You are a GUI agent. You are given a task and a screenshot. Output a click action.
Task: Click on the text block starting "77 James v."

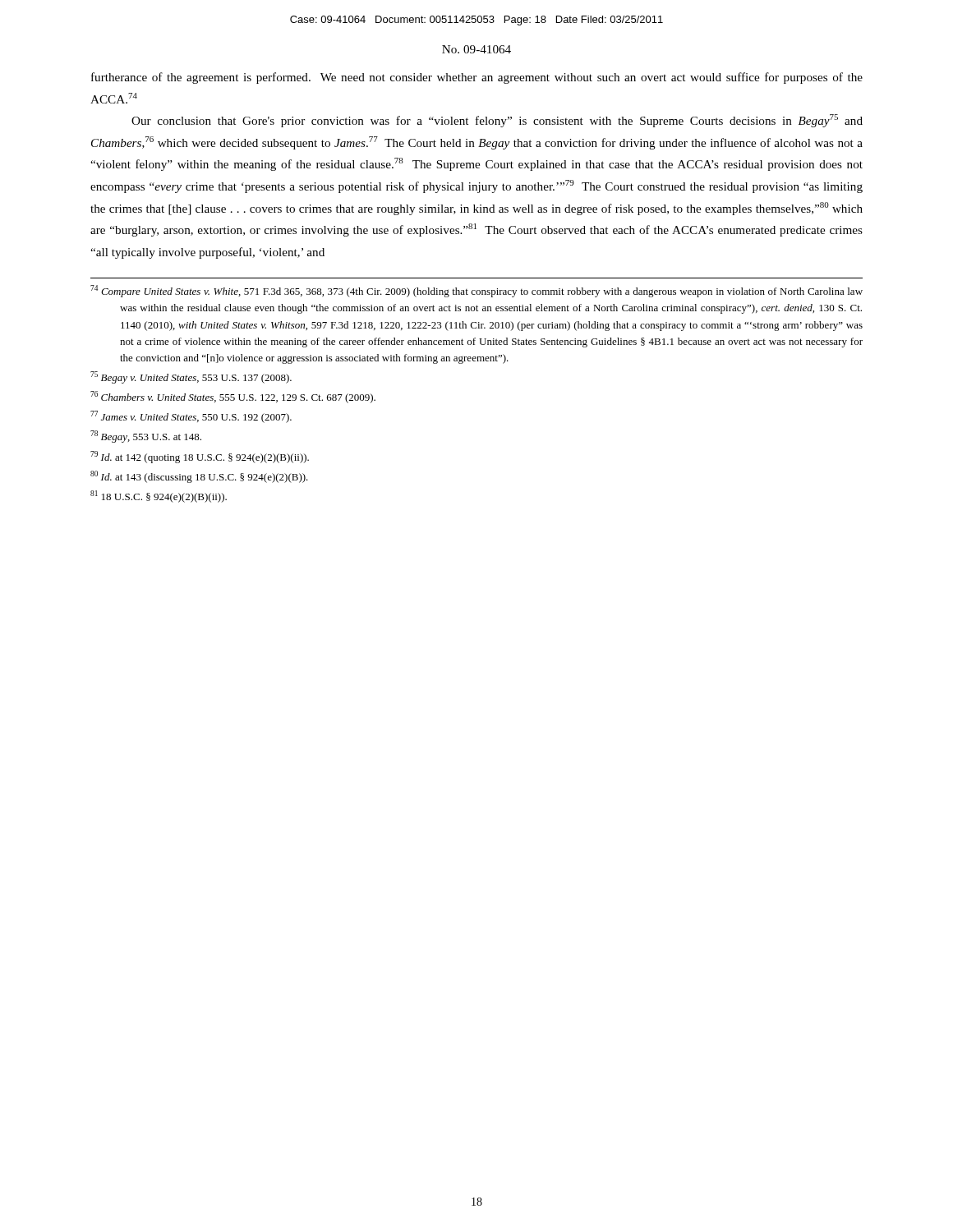click(191, 417)
